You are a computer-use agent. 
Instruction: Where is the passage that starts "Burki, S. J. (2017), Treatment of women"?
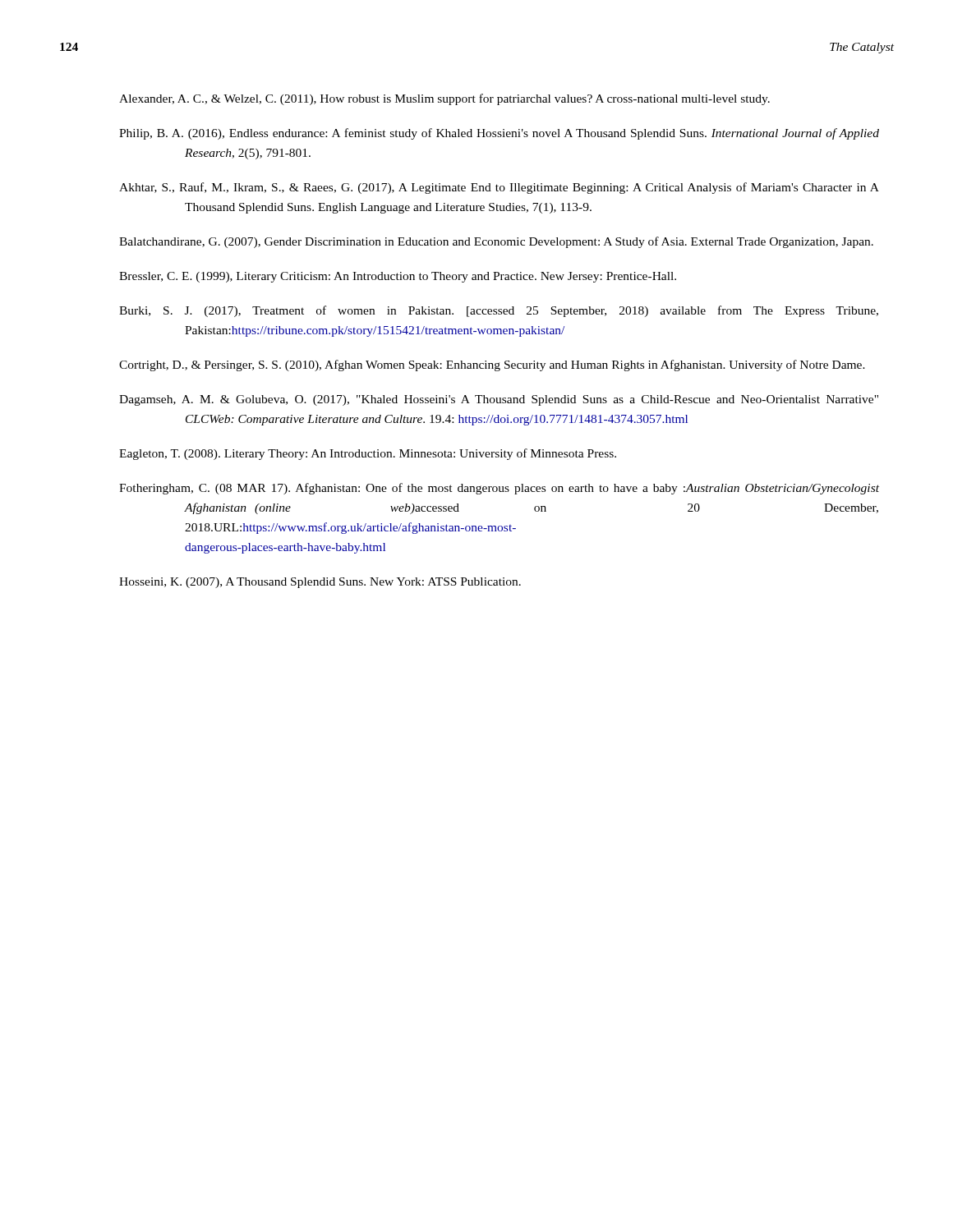tap(499, 320)
